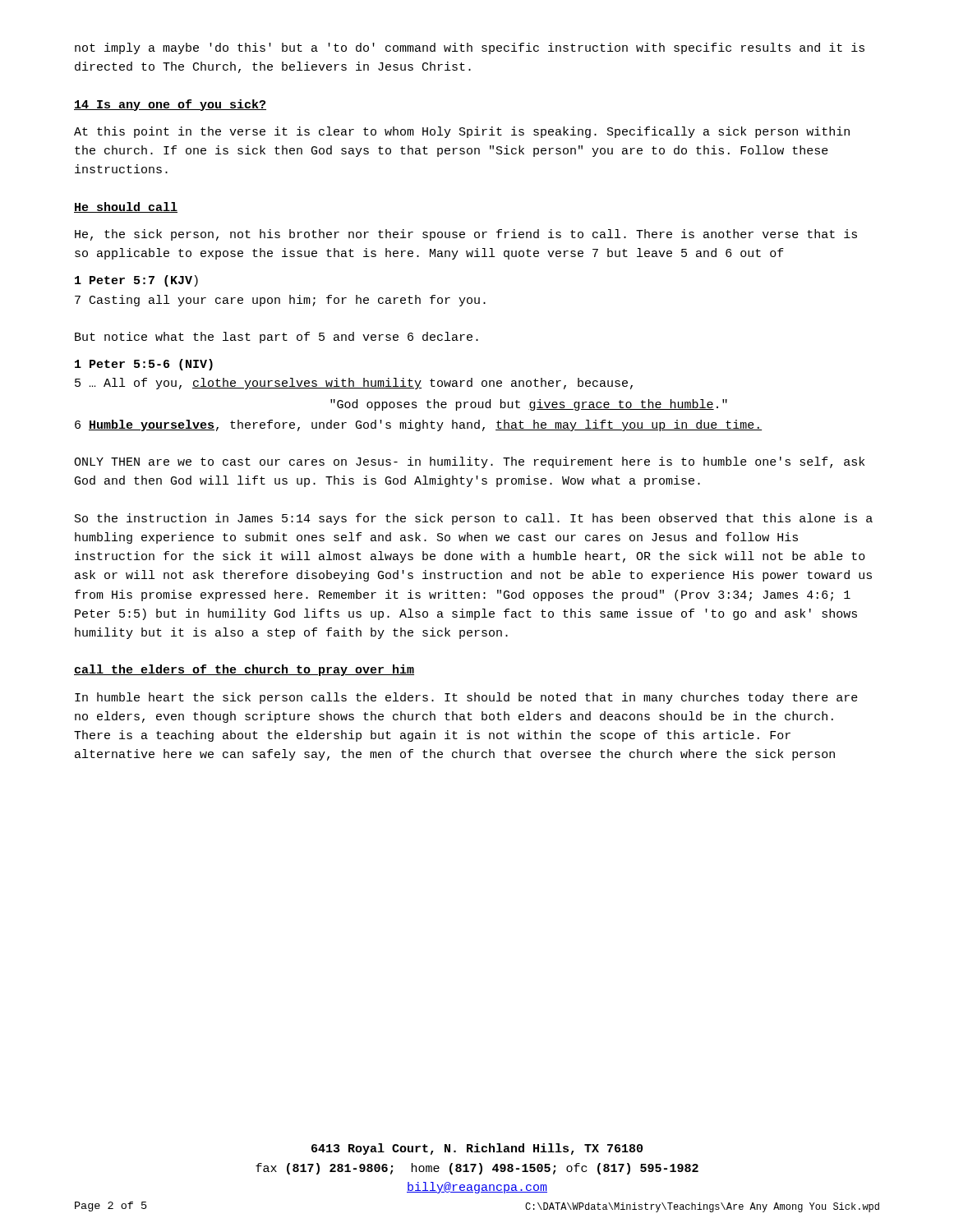Click the passage that begins "So the instruction in James"
Screen dimensions: 1232x954
(477, 577)
